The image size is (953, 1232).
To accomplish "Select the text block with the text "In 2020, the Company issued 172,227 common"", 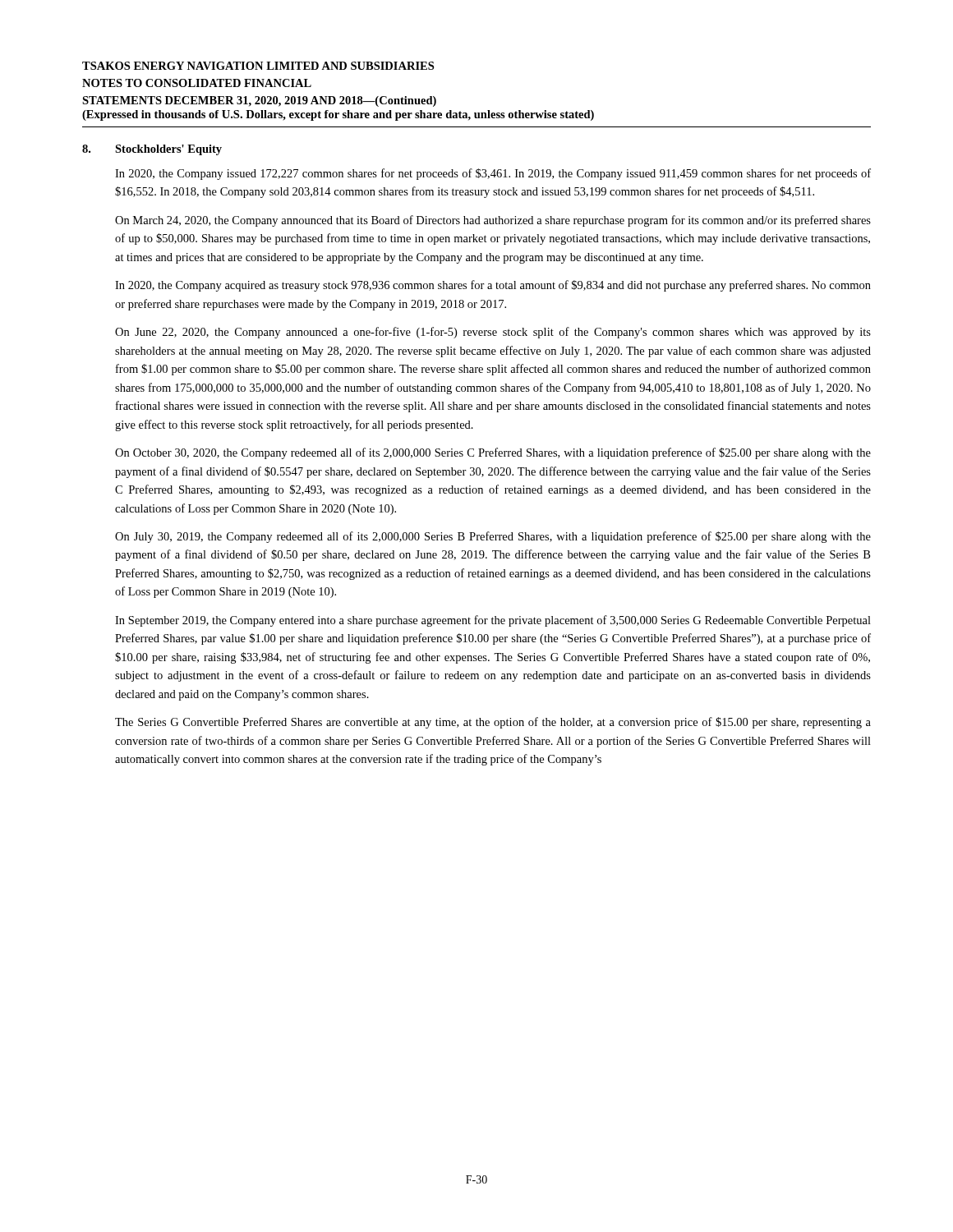I will 493,183.
